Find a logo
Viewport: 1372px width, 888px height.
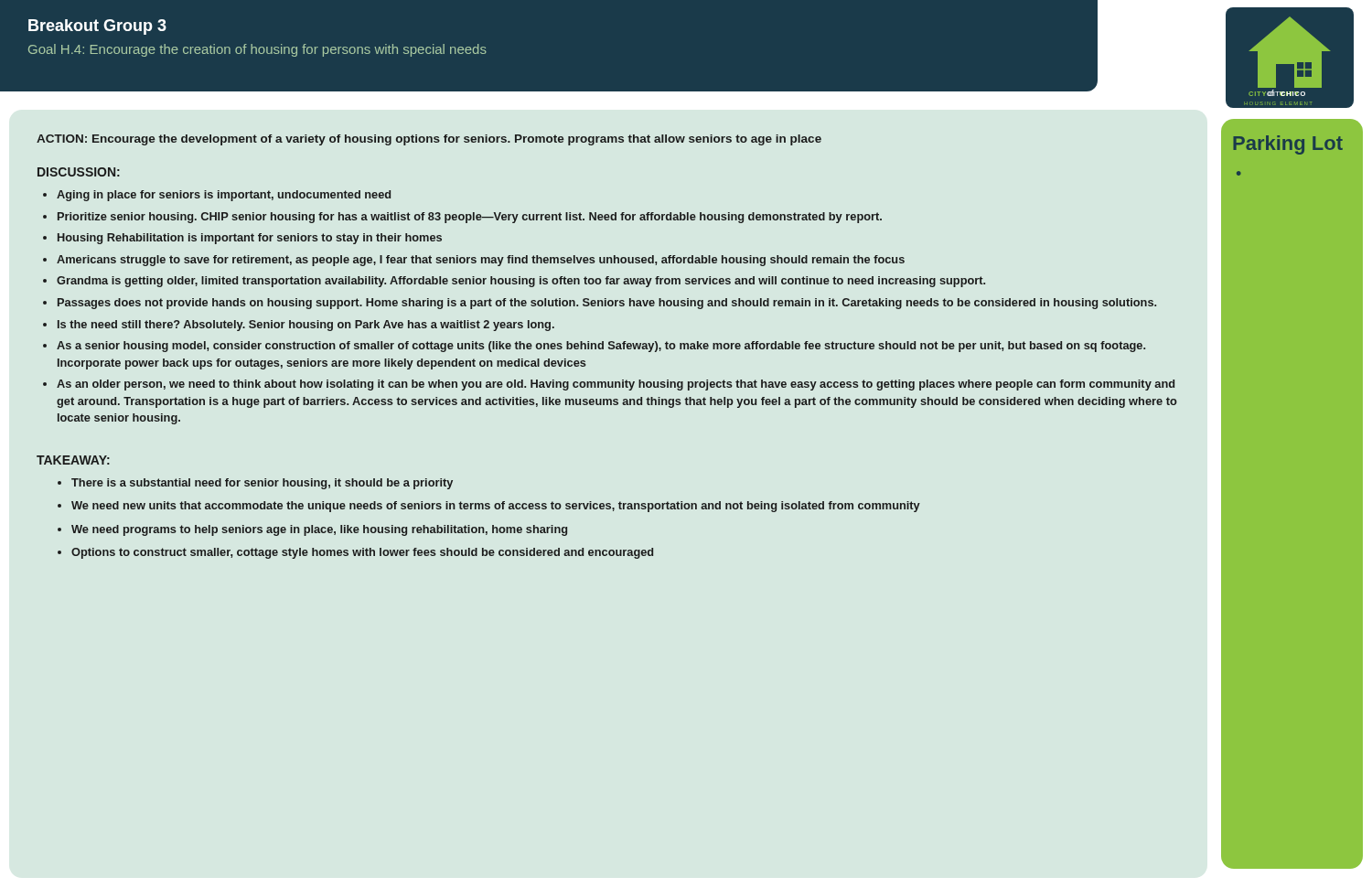point(1290,58)
